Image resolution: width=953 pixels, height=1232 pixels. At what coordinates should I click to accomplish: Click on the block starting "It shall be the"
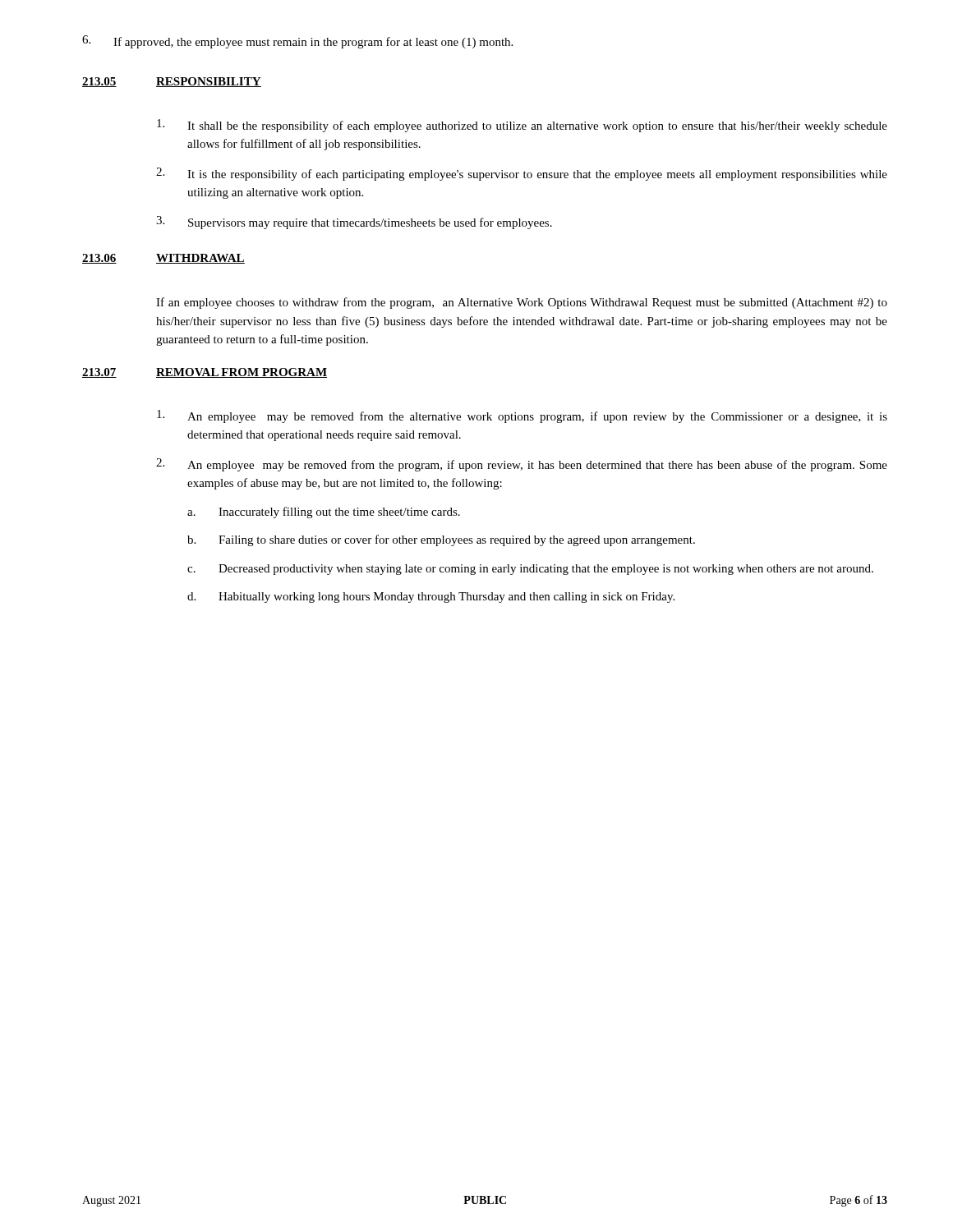522,135
